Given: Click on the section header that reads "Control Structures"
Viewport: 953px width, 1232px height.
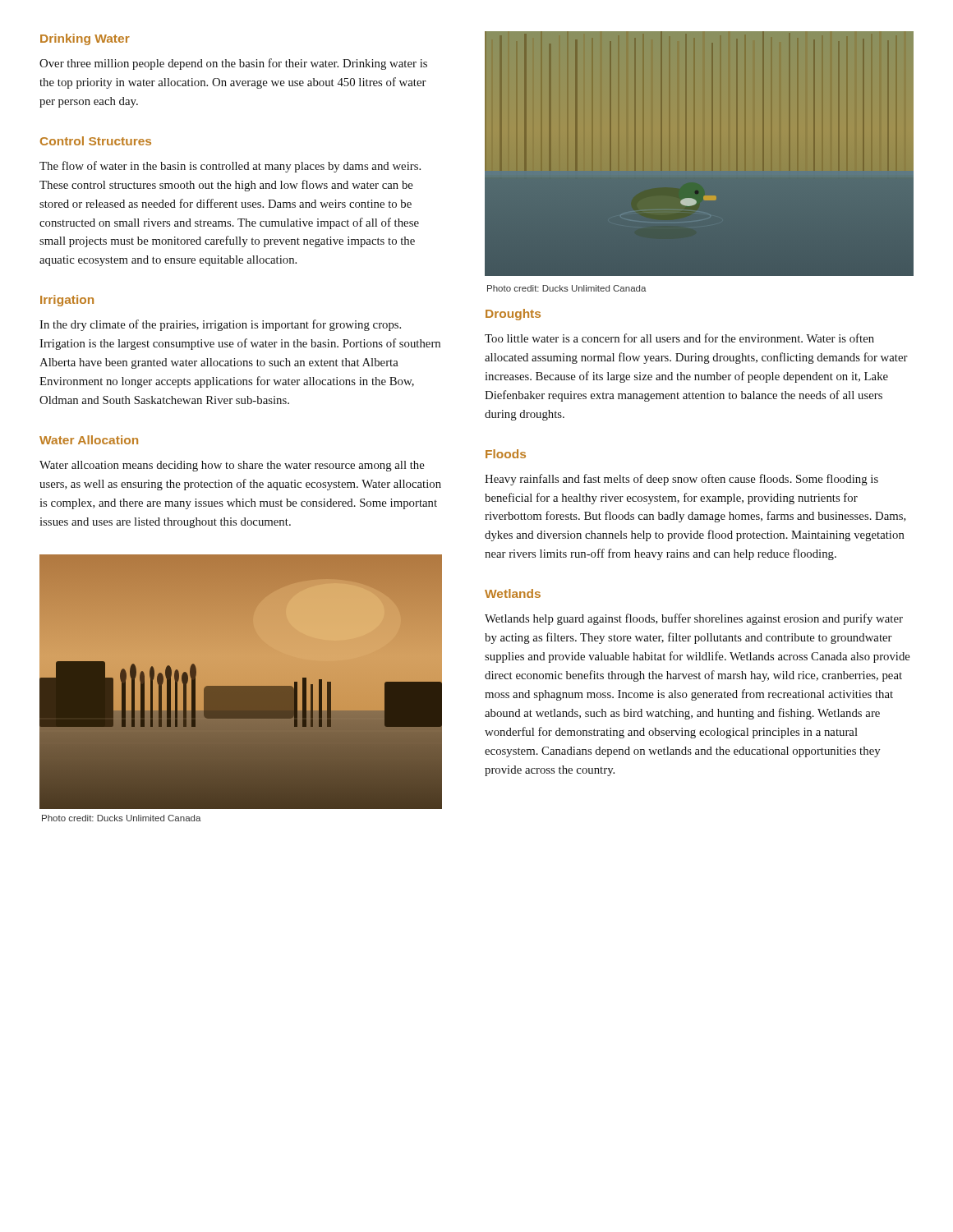Looking at the screenshot, I should [x=96, y=141].
